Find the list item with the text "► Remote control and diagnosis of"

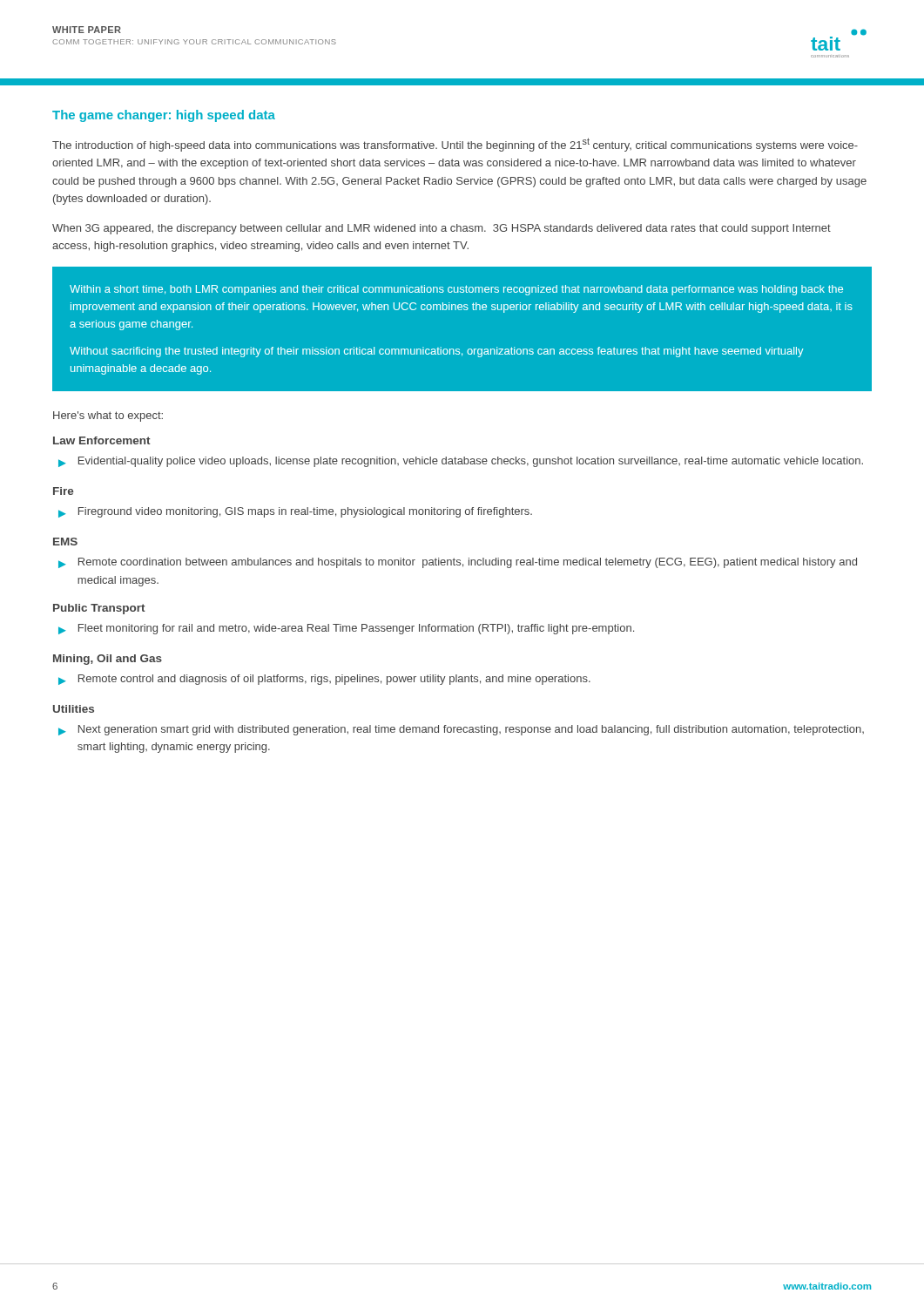[x=323, y=680]
